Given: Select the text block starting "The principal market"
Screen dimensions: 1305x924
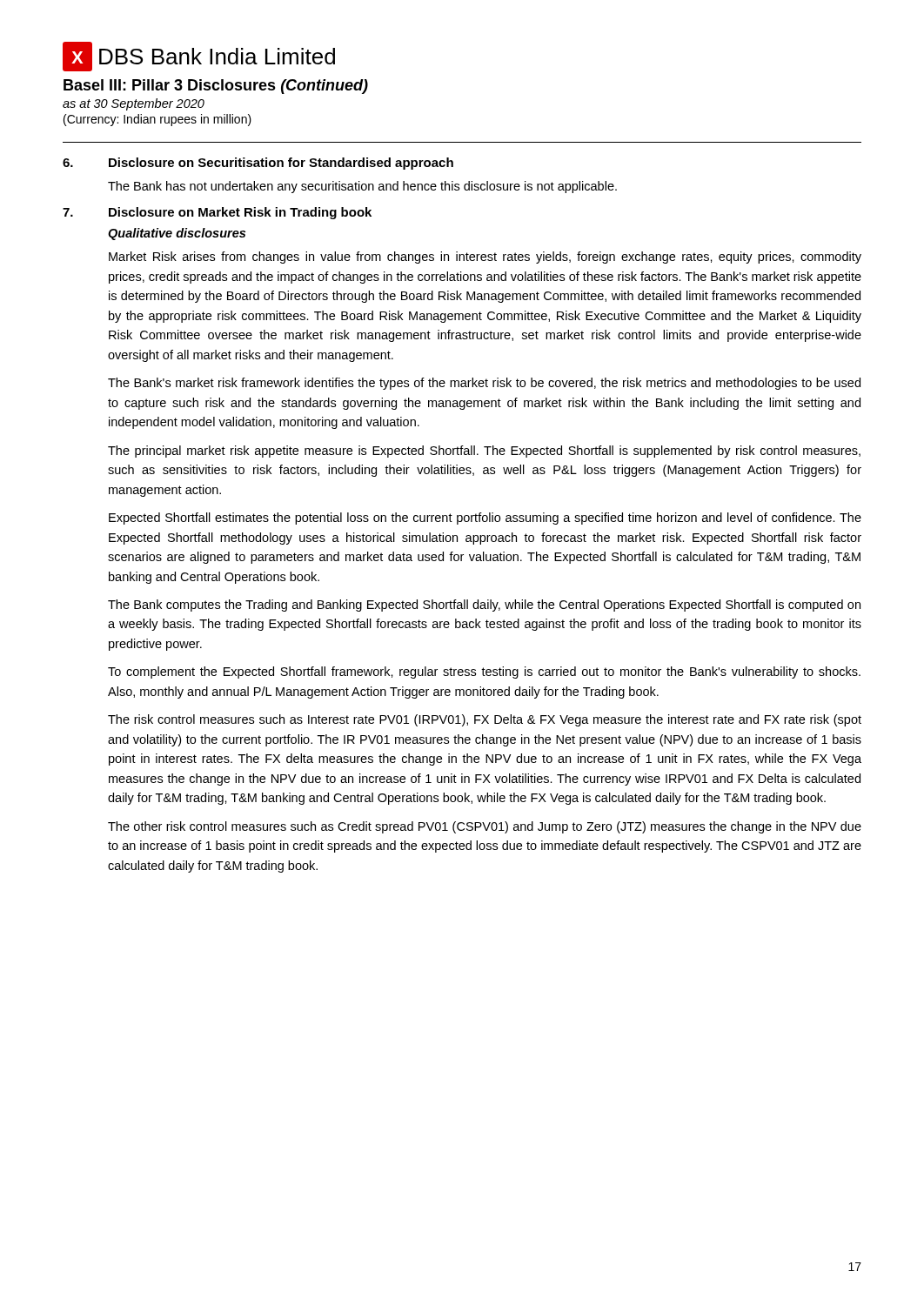Looking at the screenshot, I should coord(485,470).
